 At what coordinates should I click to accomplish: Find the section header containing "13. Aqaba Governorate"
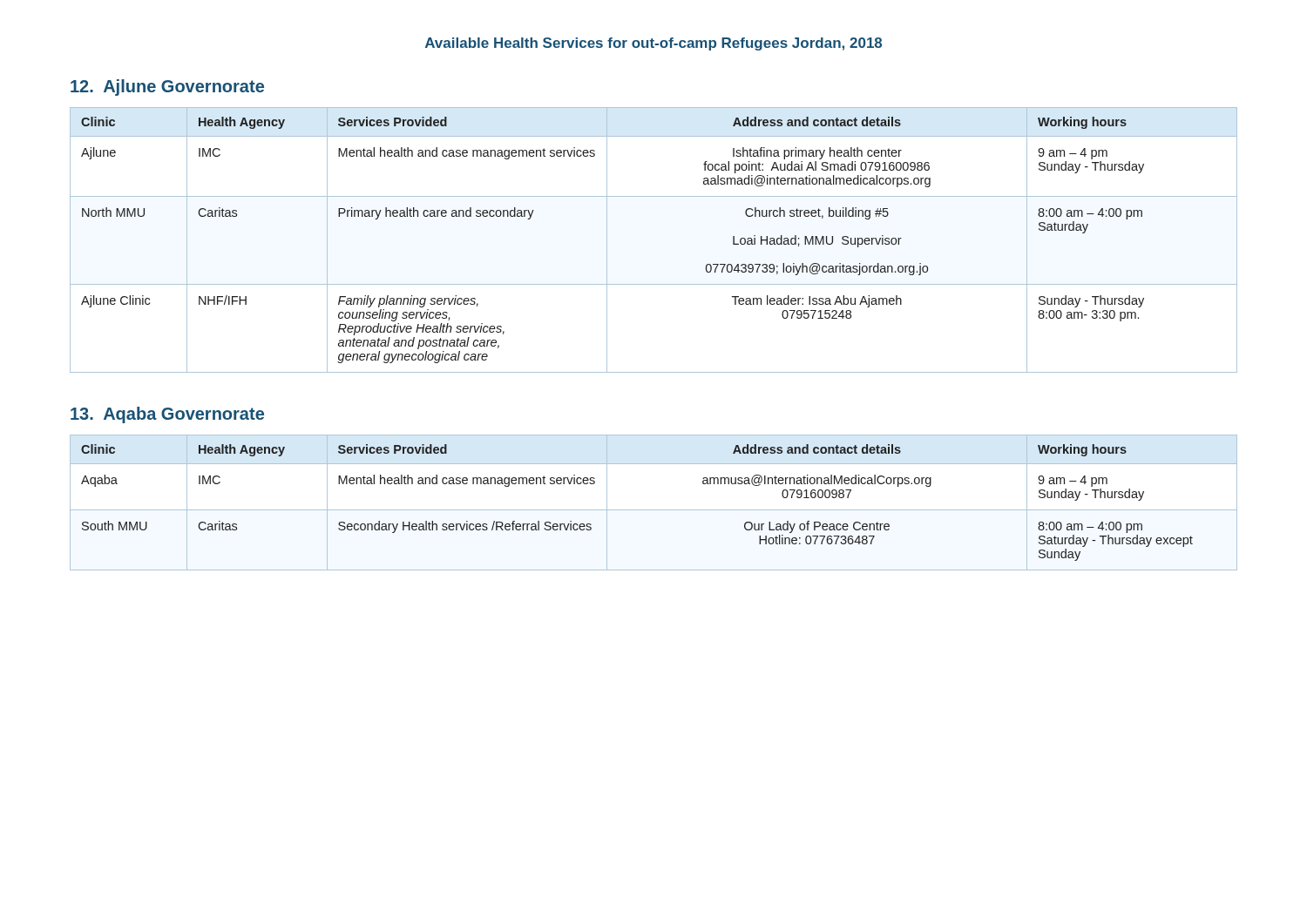[x=167, y=414]
